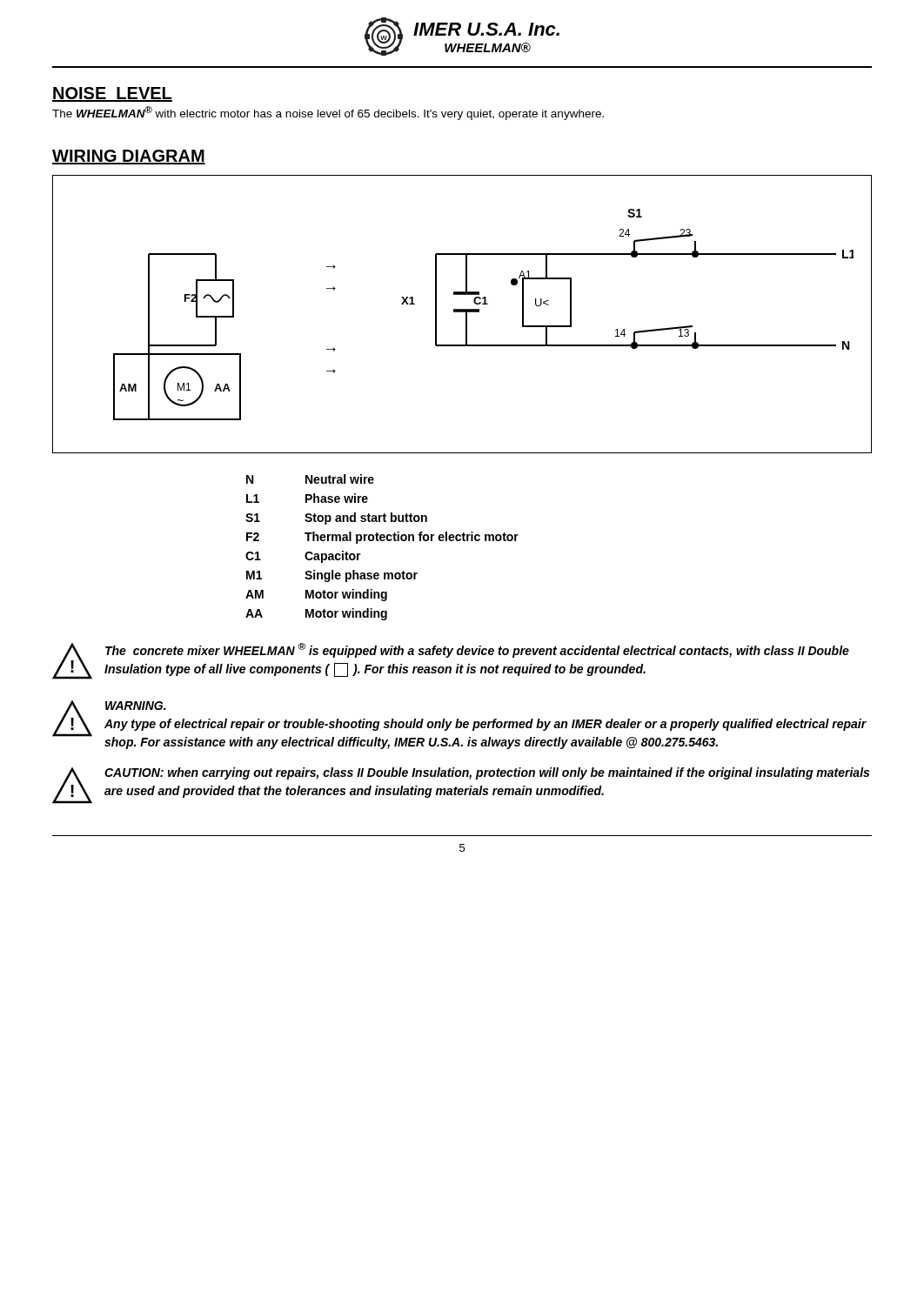Find the text block that reads "The WHEELMAN® with electric motor"
Screen dimensions: 1305x924
tap(329, 112)
